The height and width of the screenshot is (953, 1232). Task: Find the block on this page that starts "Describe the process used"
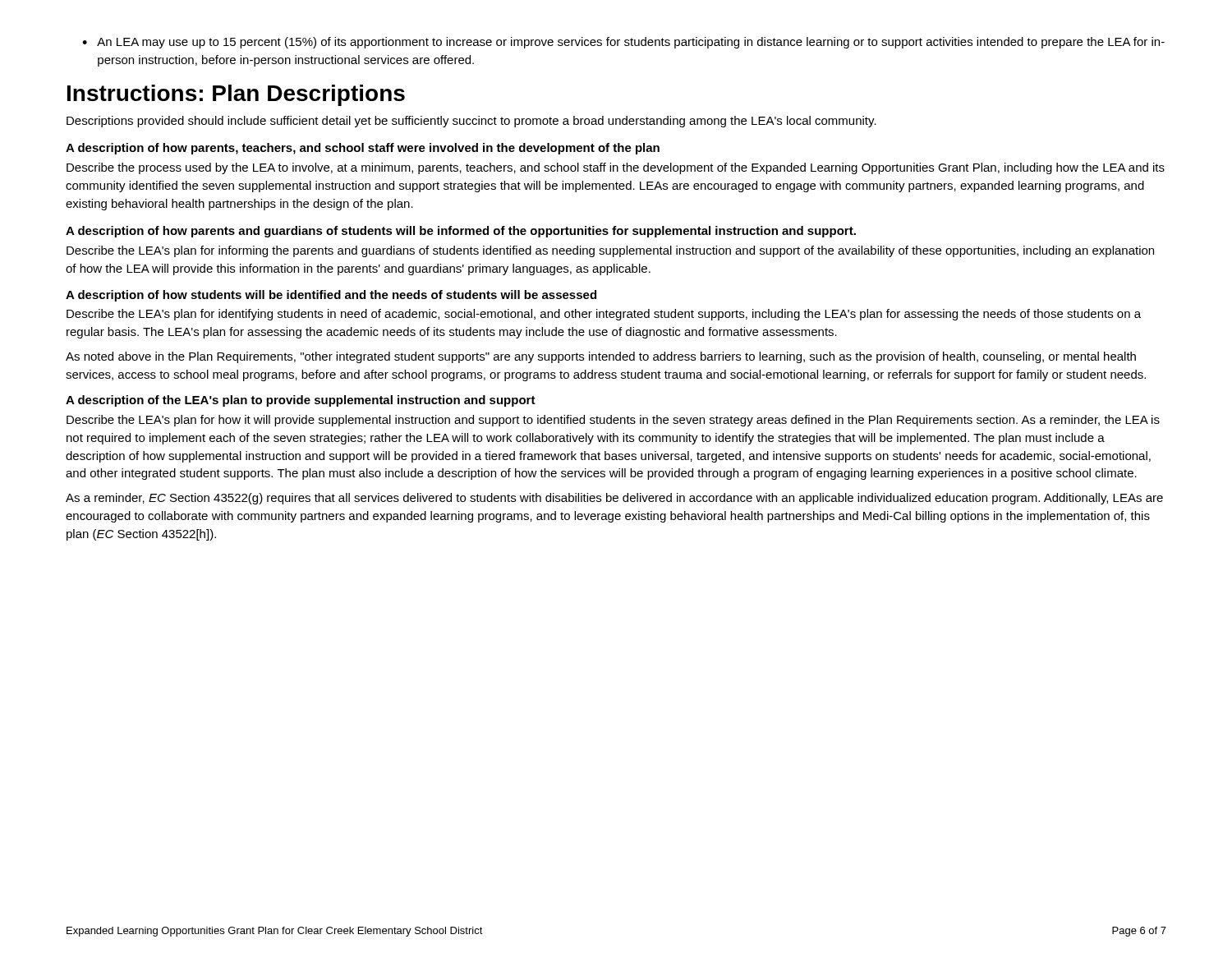click(615, 185)
